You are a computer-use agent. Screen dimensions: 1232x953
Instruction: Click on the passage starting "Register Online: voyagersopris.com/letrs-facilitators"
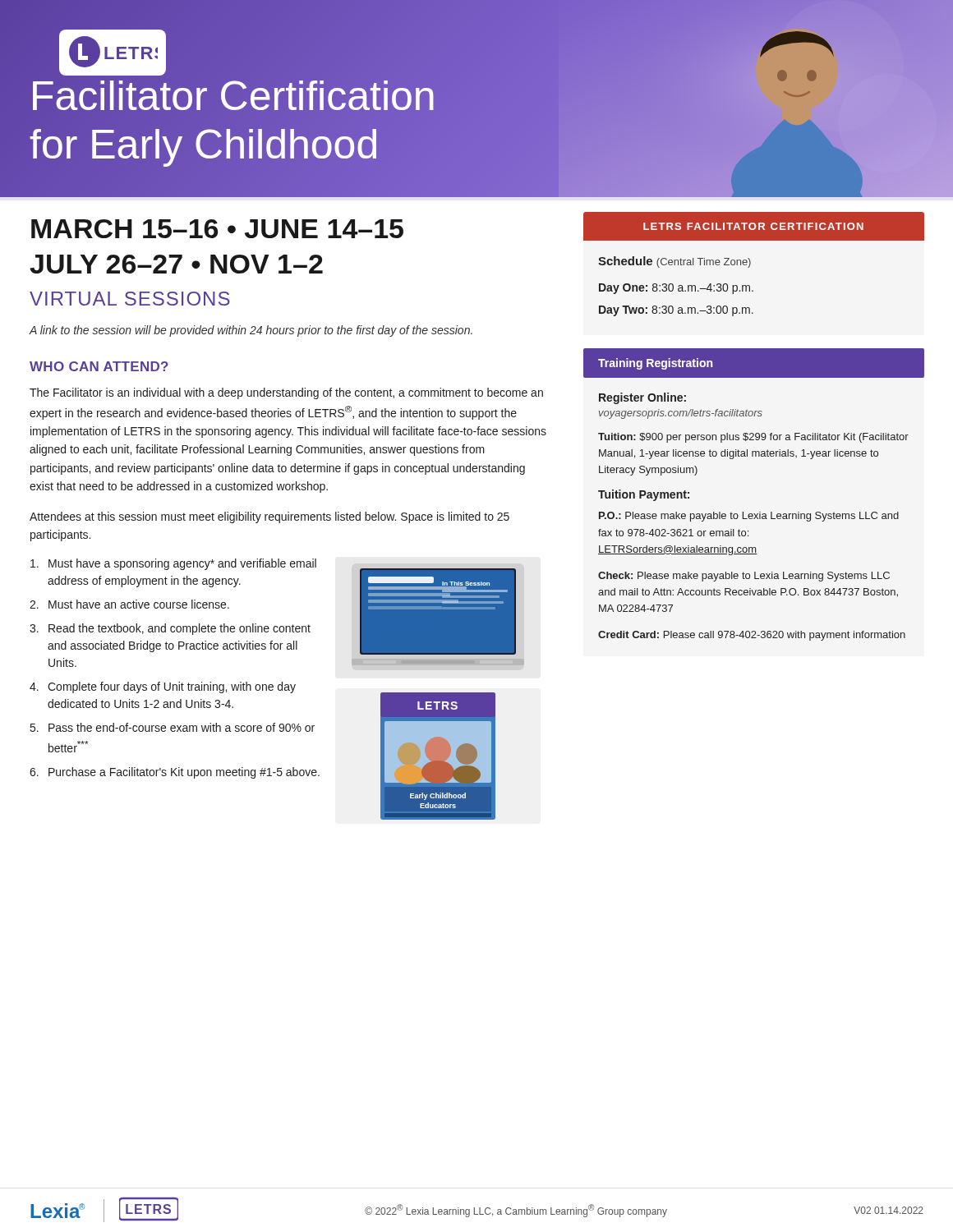tap(754, 405)
